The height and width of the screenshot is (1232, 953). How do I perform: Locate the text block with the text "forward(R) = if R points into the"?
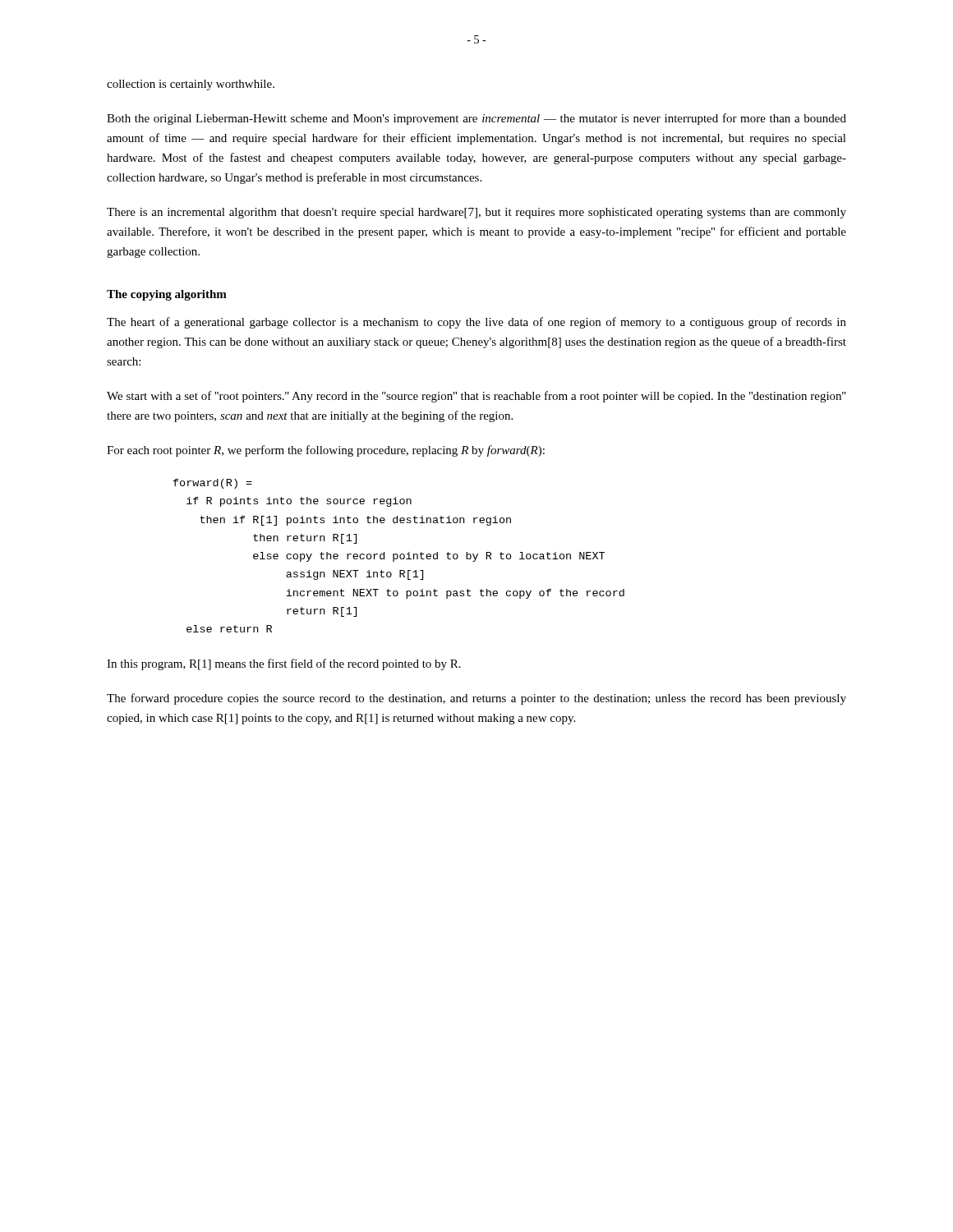(509, 557)
